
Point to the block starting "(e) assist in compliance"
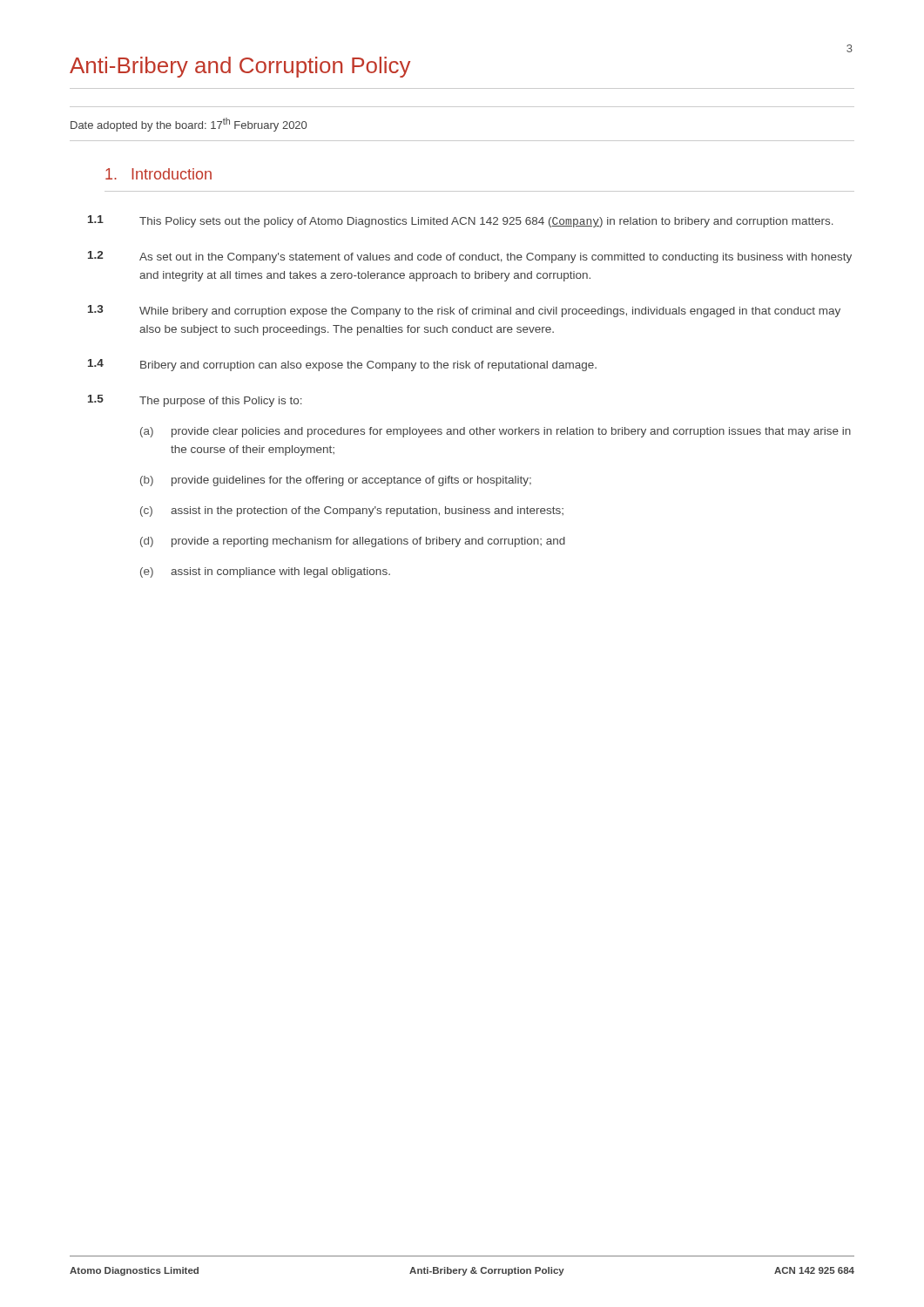point(265,572)
